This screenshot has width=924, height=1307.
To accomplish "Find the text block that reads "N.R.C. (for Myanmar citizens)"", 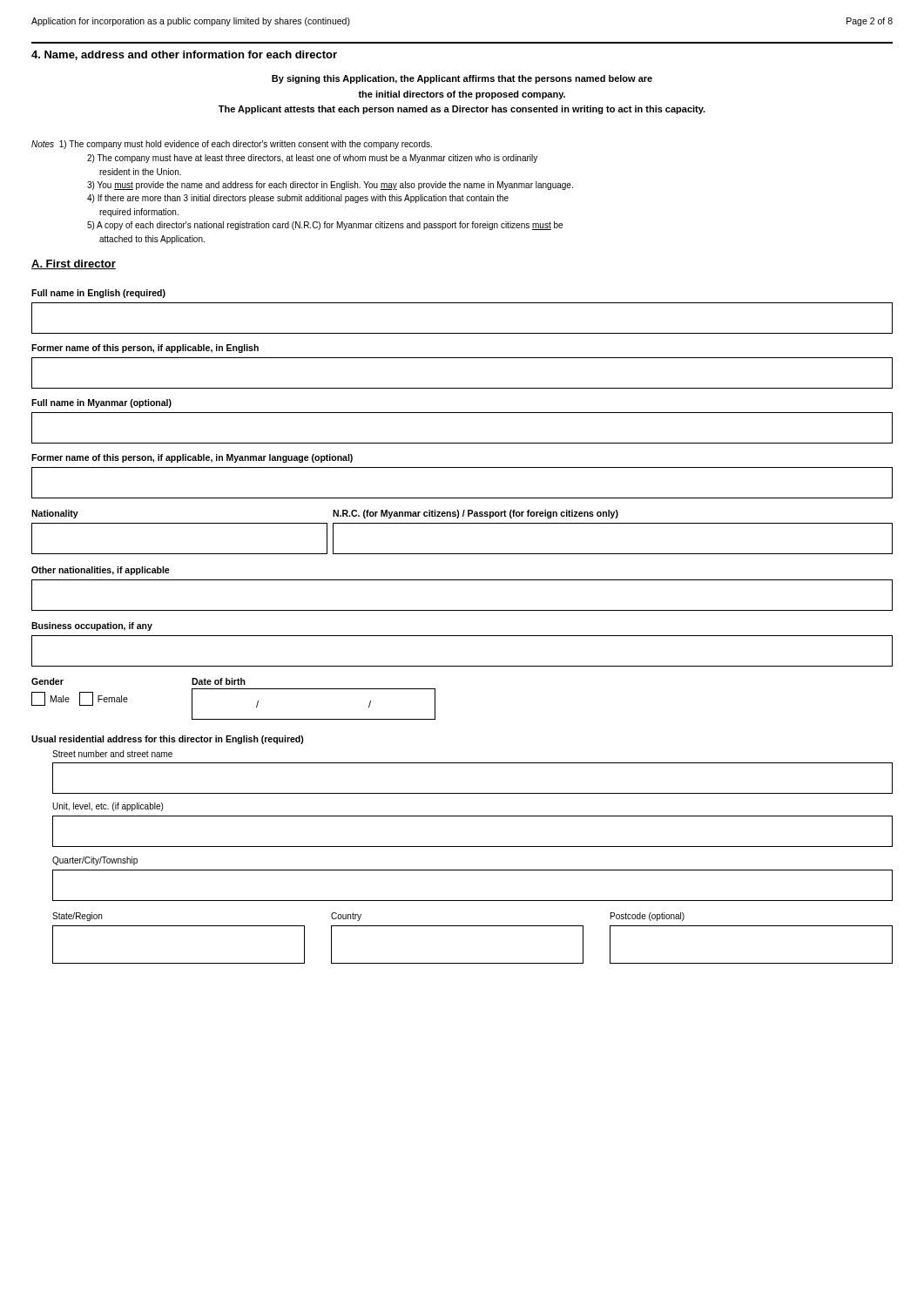I will point(475,513).
